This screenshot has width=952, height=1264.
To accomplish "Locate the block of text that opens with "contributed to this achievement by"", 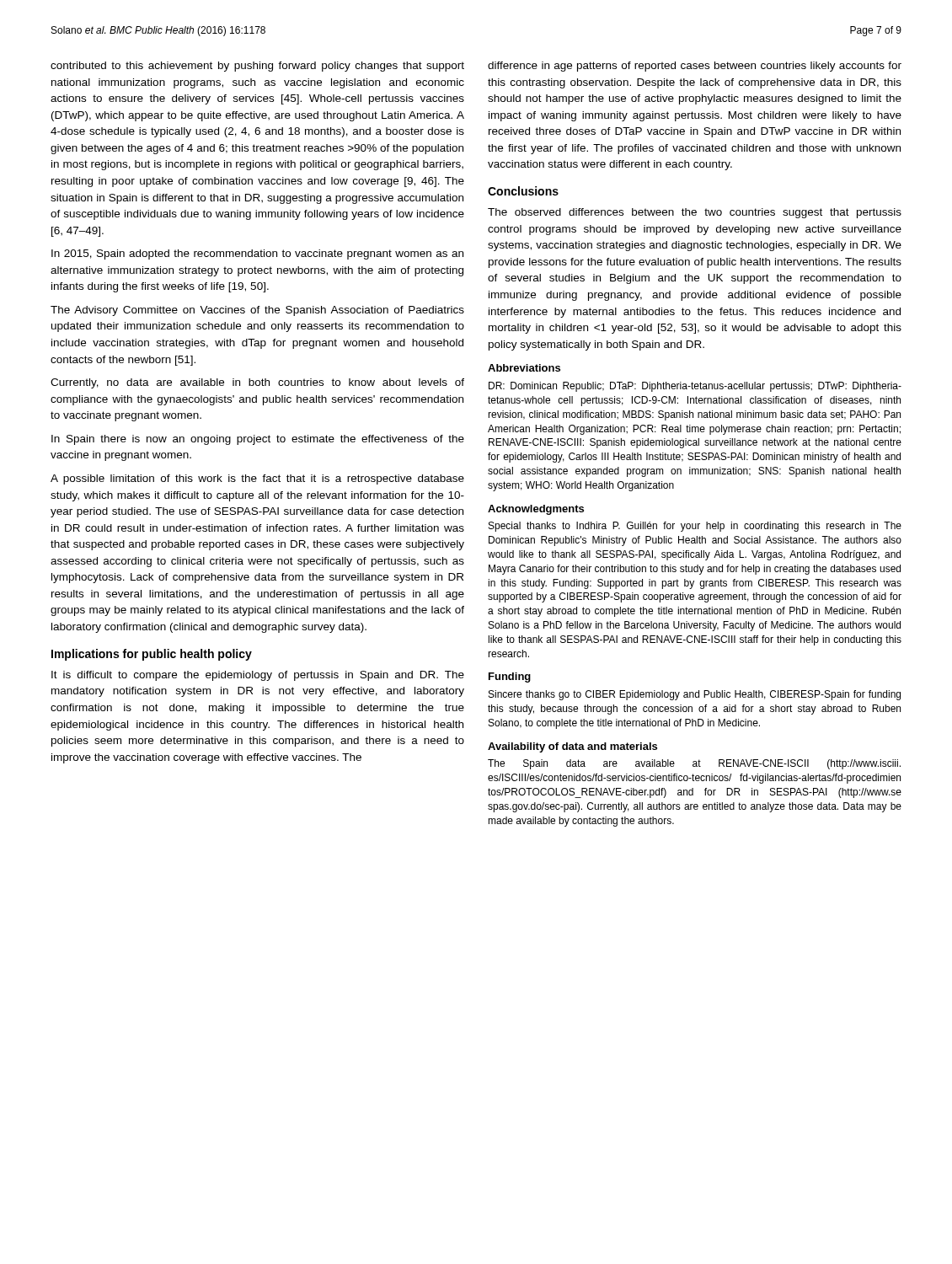I will tap(257, 148).
